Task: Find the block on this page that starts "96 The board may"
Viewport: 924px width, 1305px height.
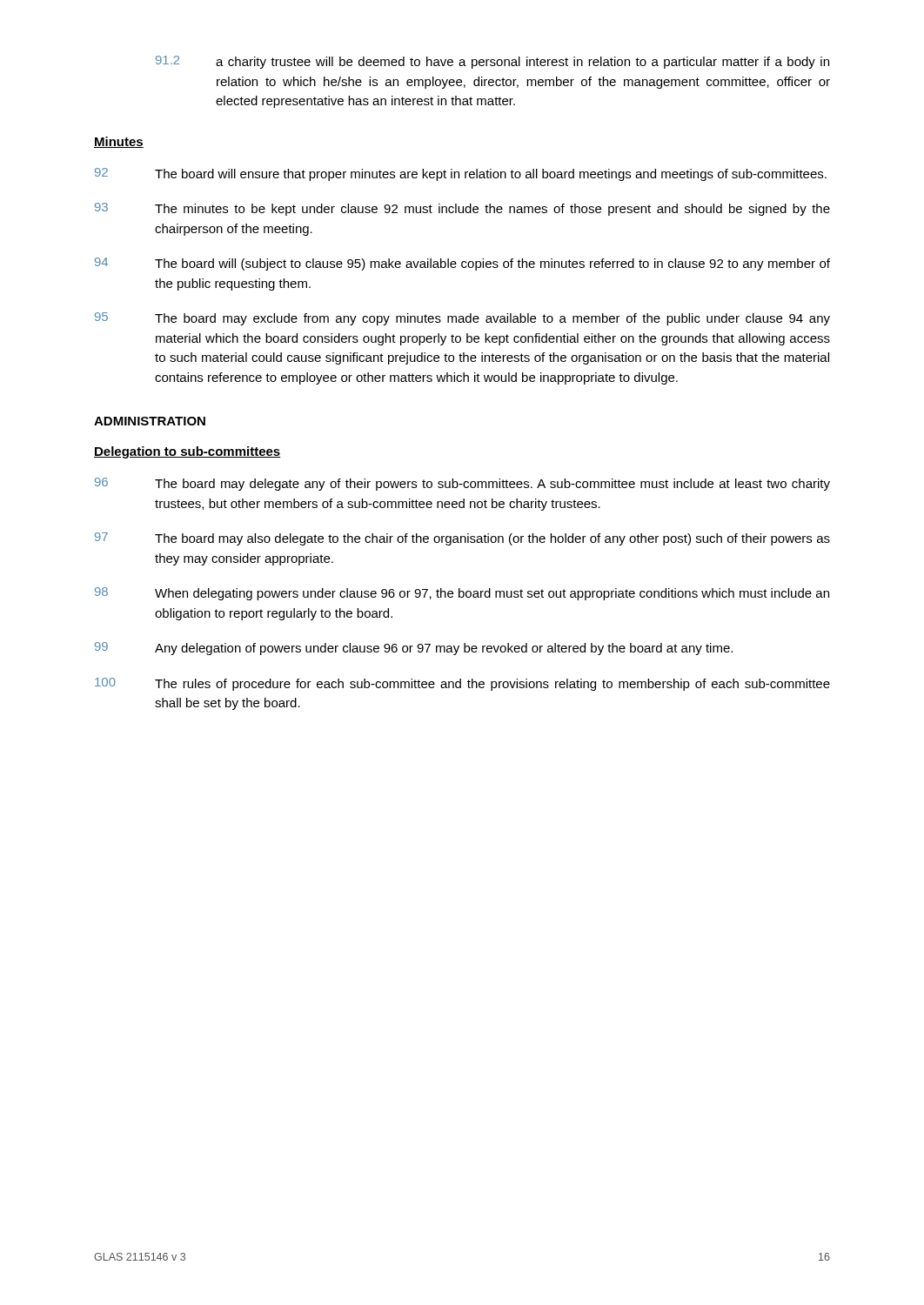Action: [462, 494]
